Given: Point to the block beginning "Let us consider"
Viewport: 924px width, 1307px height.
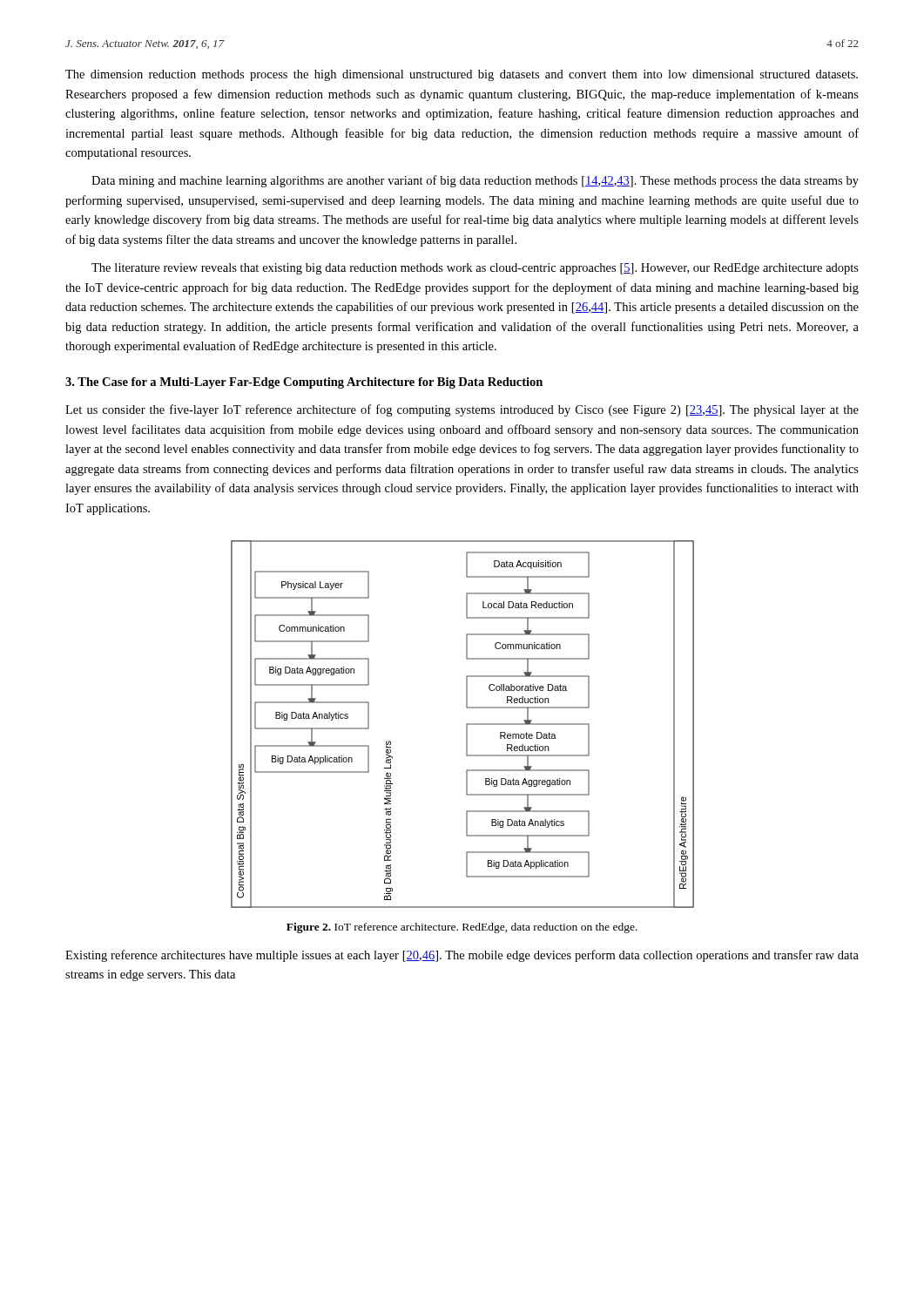Looking at the screenshot, I should 462,459.
